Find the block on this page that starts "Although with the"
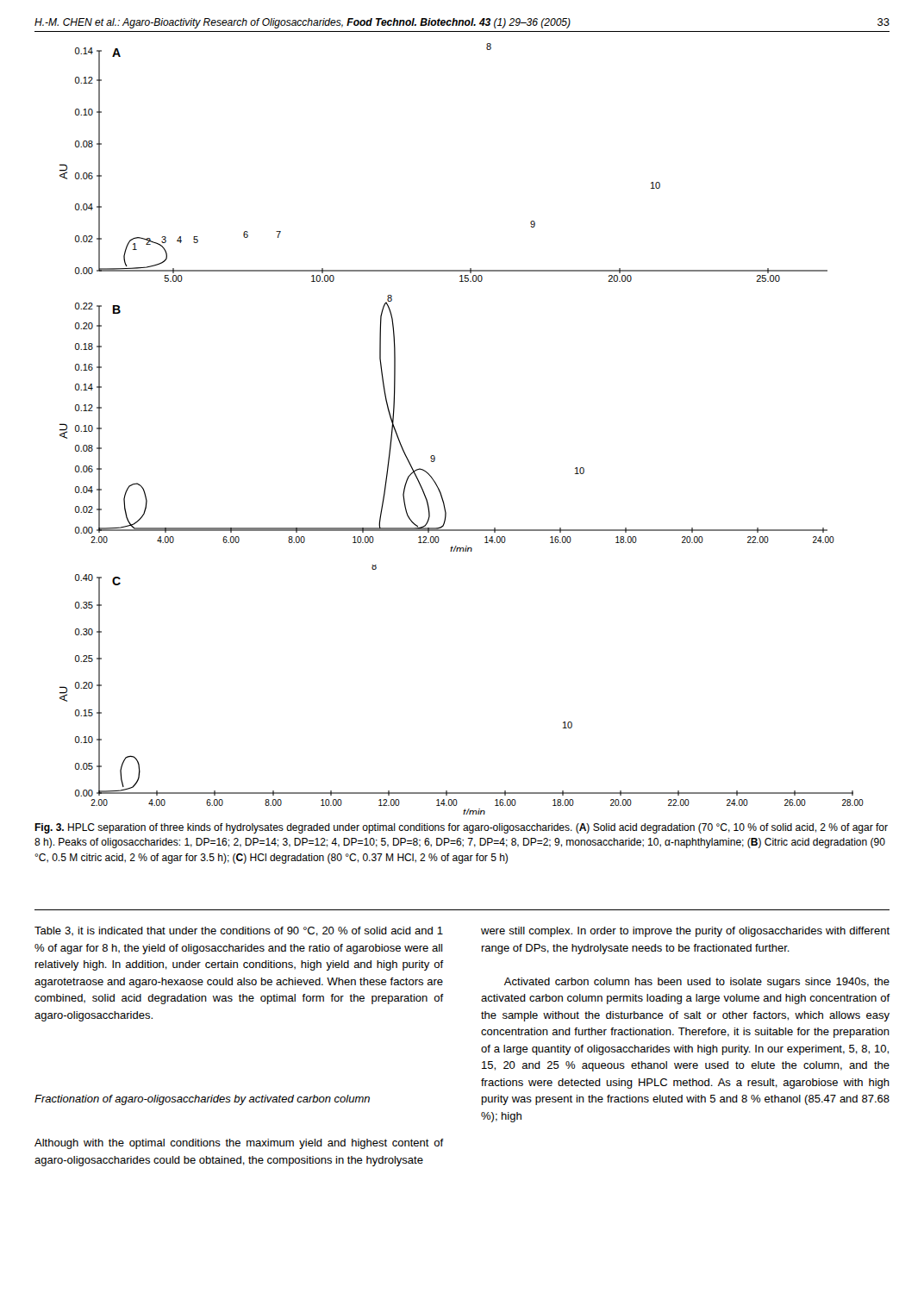Viewport: 924px width, 1293px height. coord(239,1151)
